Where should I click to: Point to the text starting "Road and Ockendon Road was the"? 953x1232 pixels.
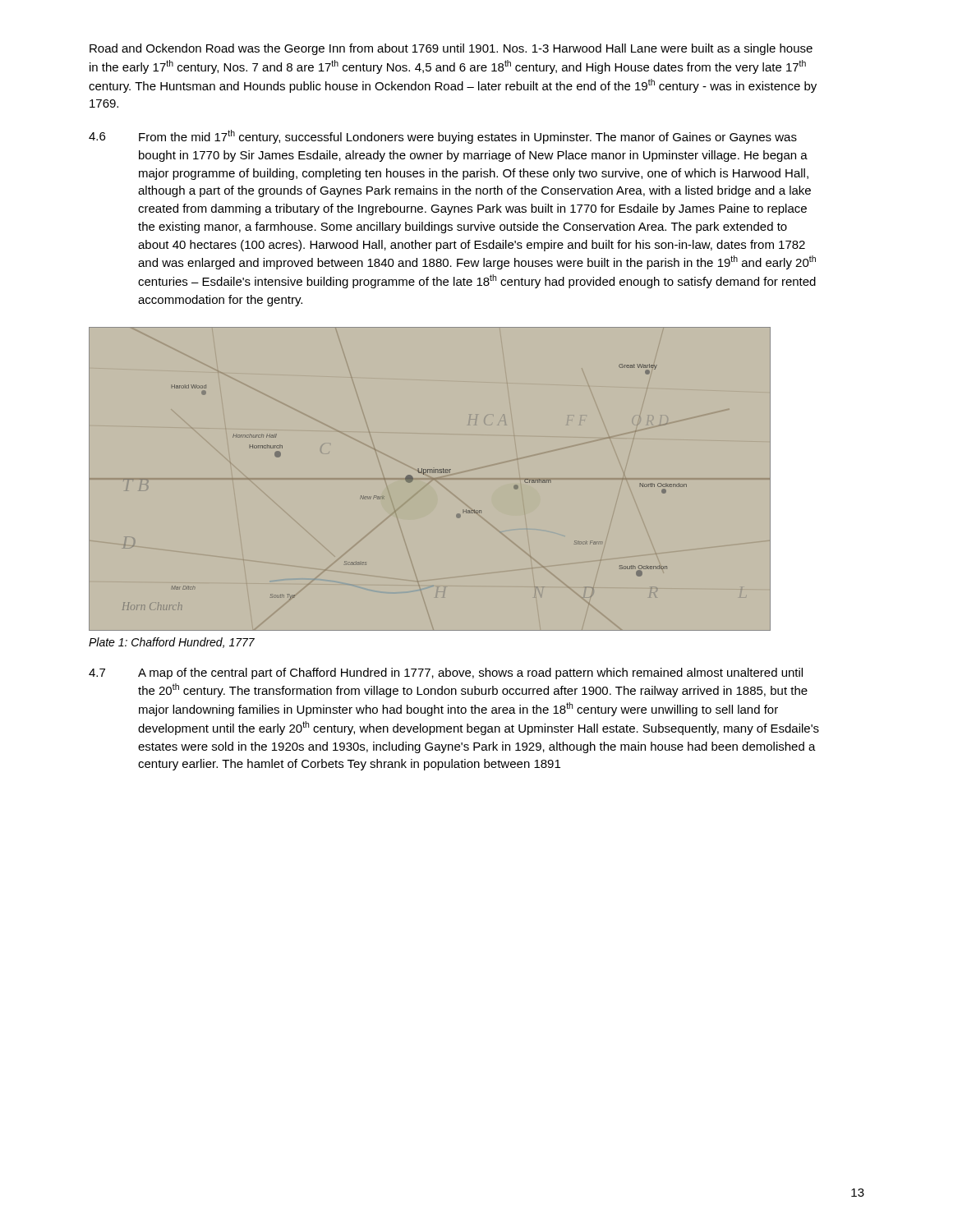pyautogui.click(x=454, y=76)
